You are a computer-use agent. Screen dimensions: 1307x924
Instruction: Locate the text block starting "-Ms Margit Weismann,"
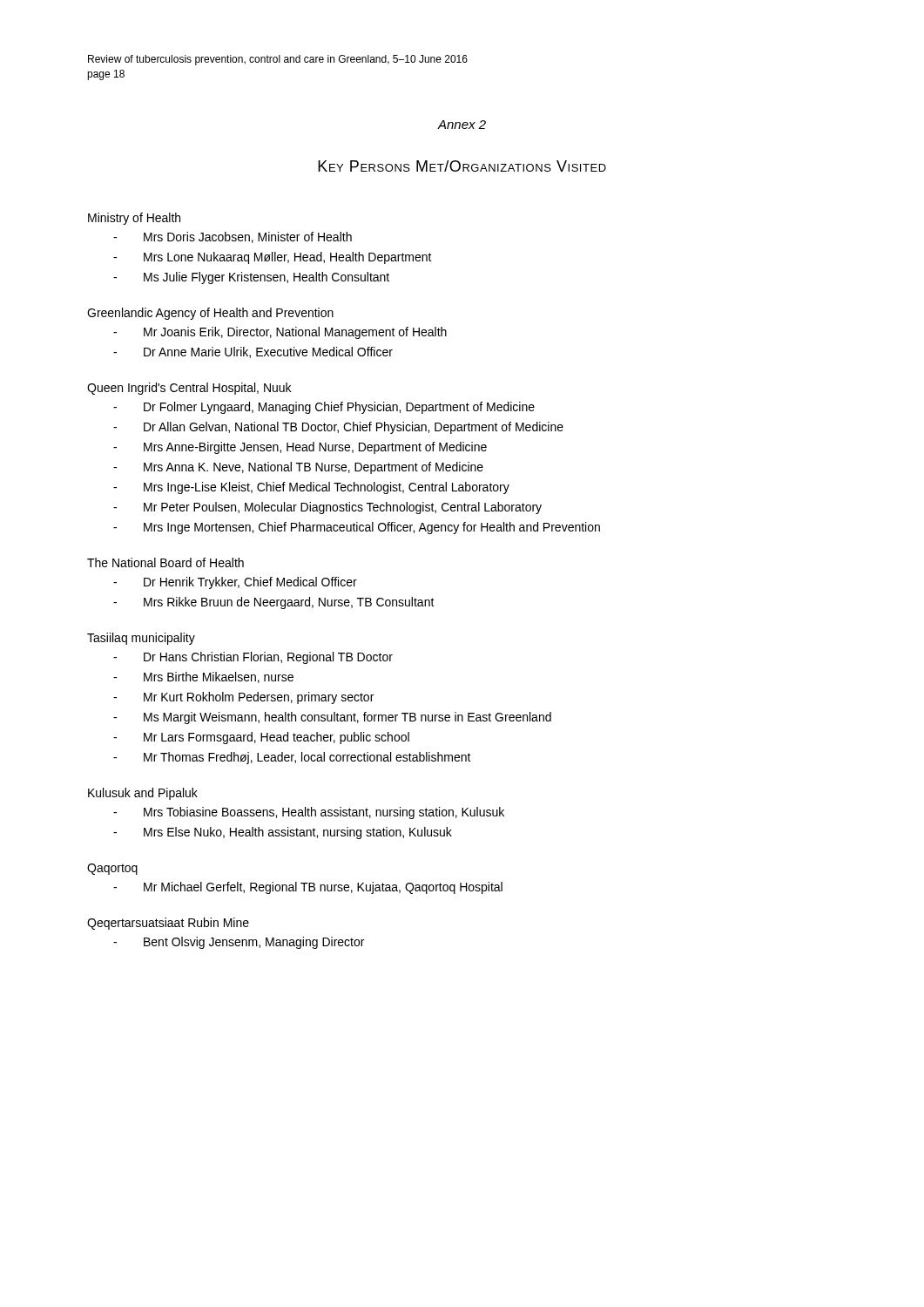[462, 717]
